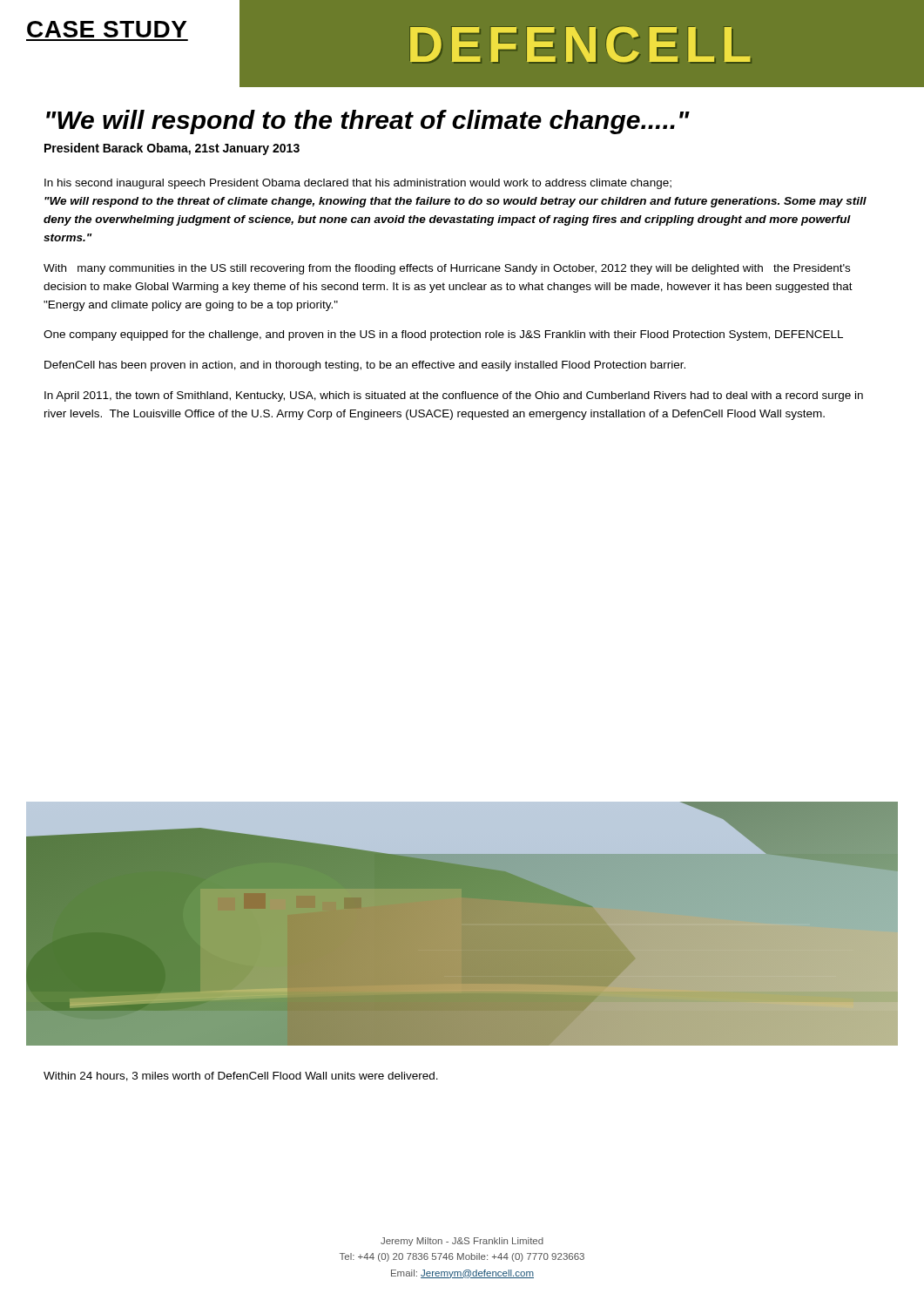Locate the photo
The width and height of the screenshot is (924, 1307).
(x=462, y=924)
